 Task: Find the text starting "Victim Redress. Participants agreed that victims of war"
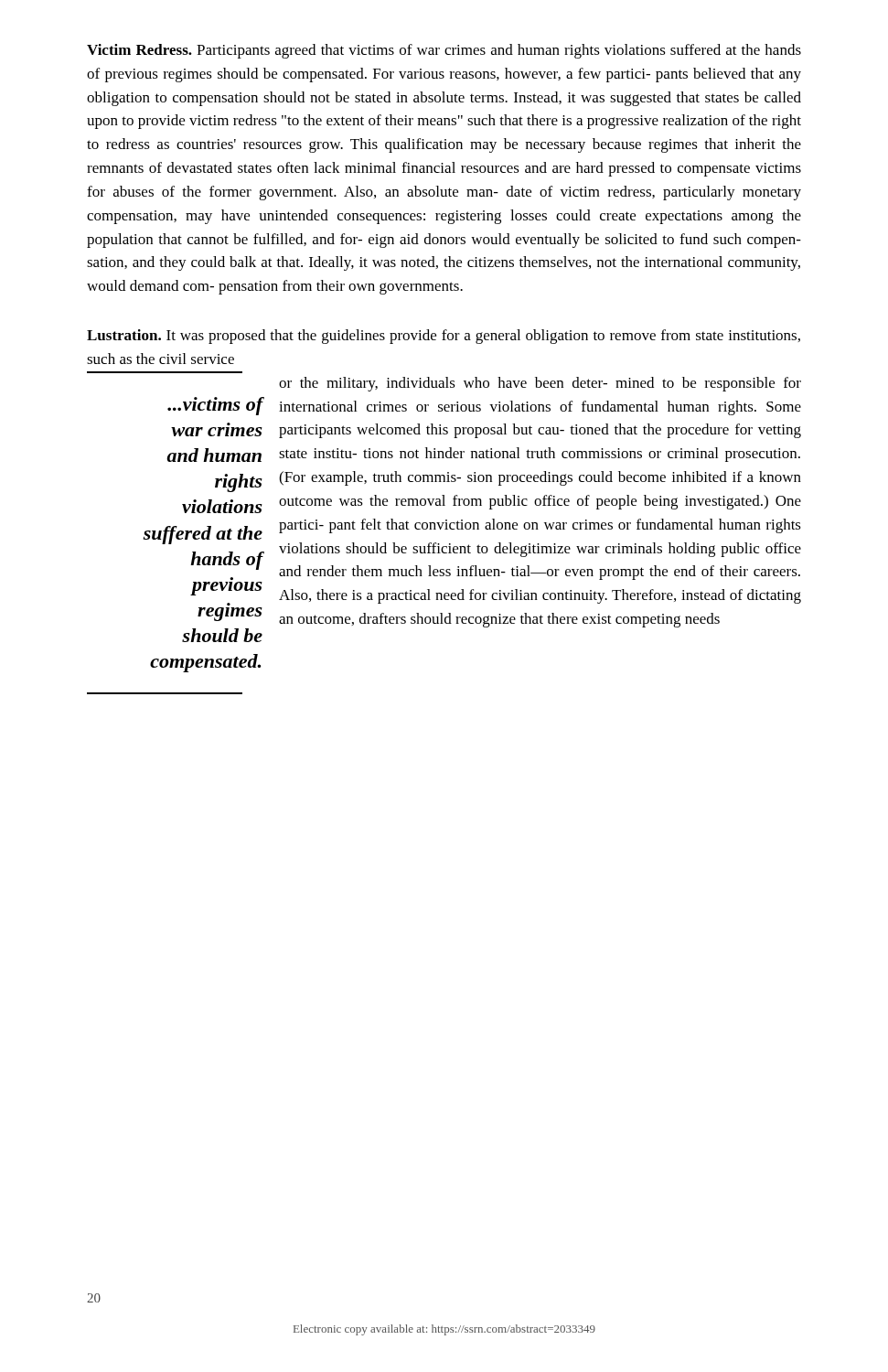click(x=444, y=168)
